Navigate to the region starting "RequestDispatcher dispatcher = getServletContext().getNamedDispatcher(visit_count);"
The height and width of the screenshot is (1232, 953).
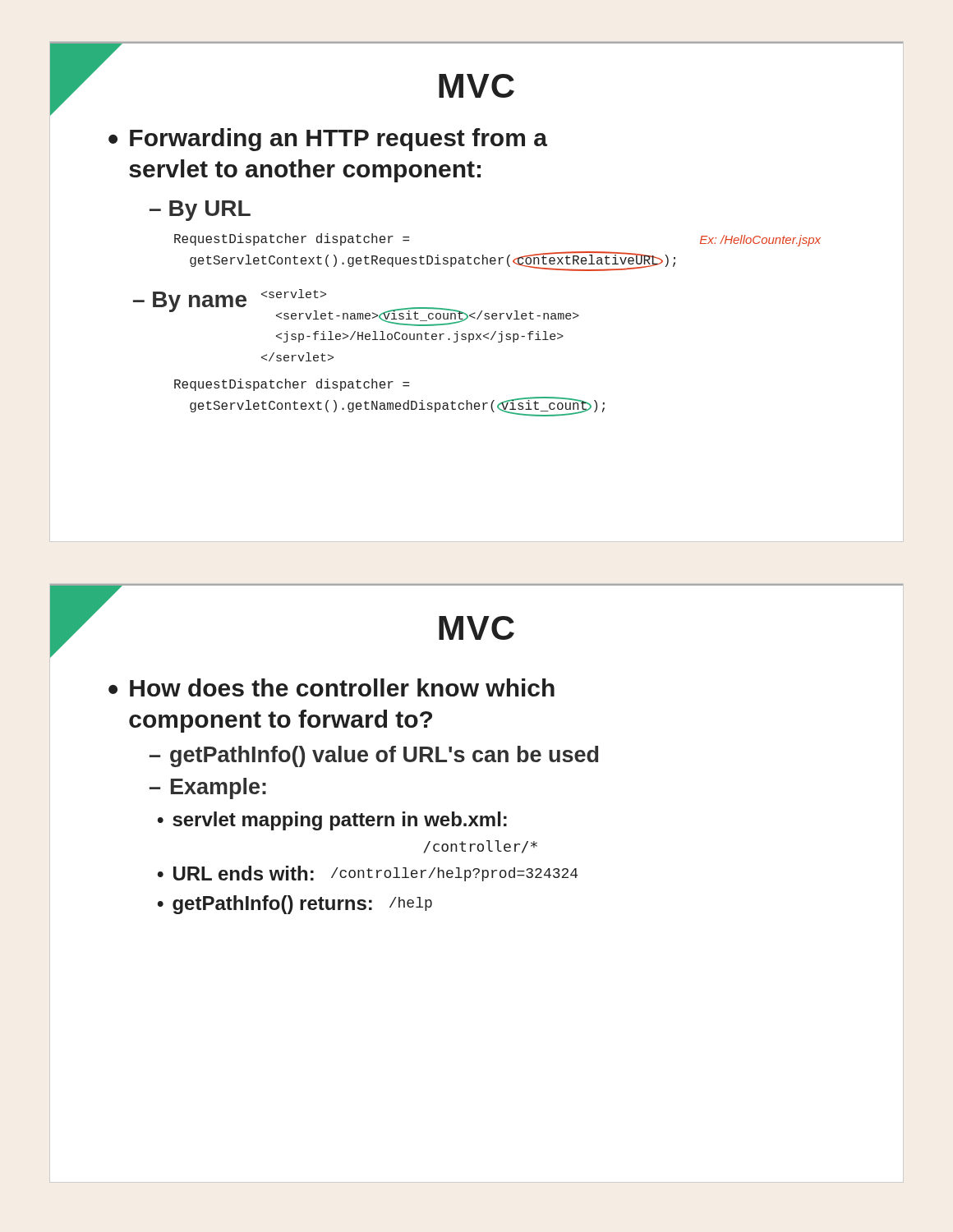point(390,397)
